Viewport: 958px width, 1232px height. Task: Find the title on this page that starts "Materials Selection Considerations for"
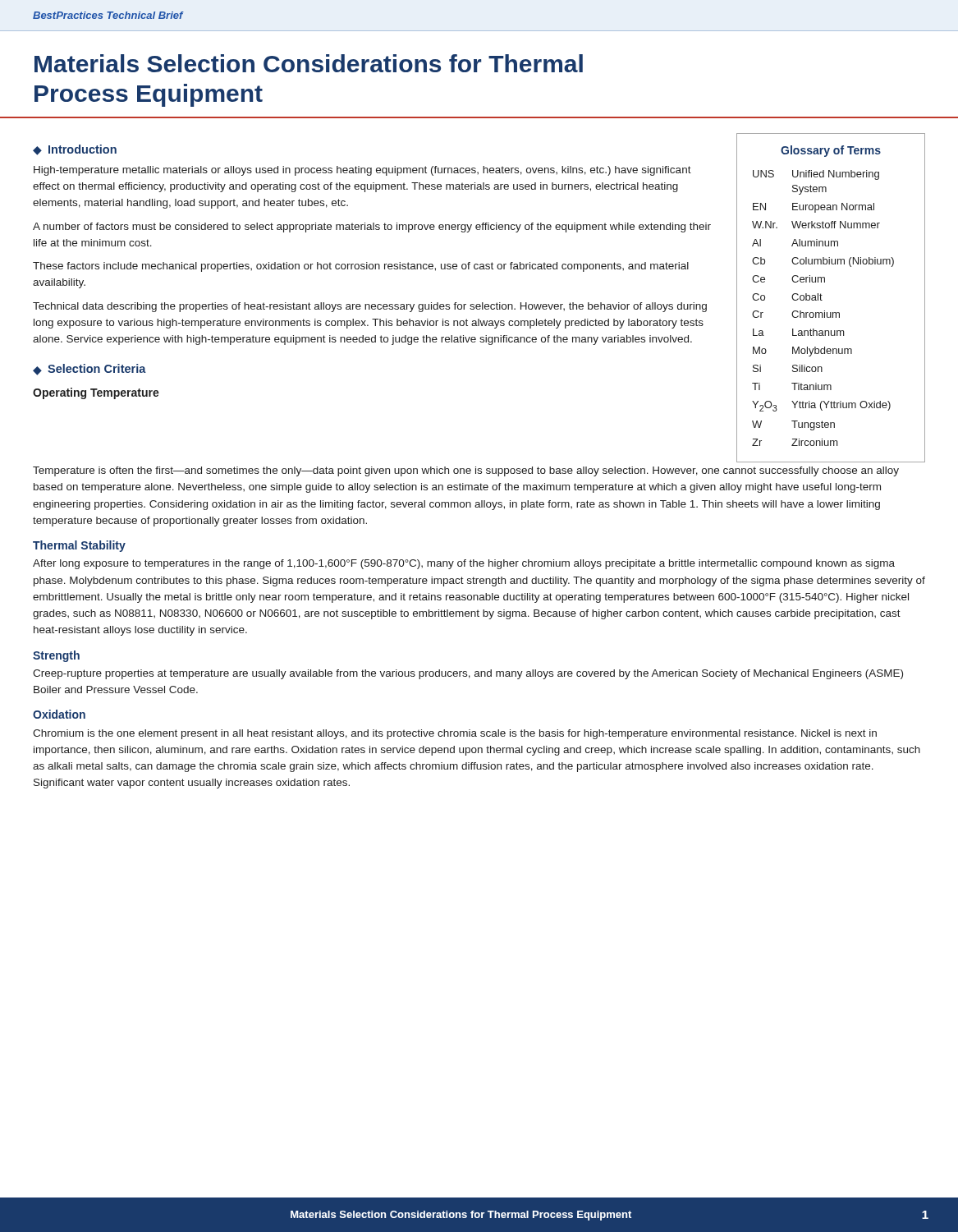click(x=479, y=79)
